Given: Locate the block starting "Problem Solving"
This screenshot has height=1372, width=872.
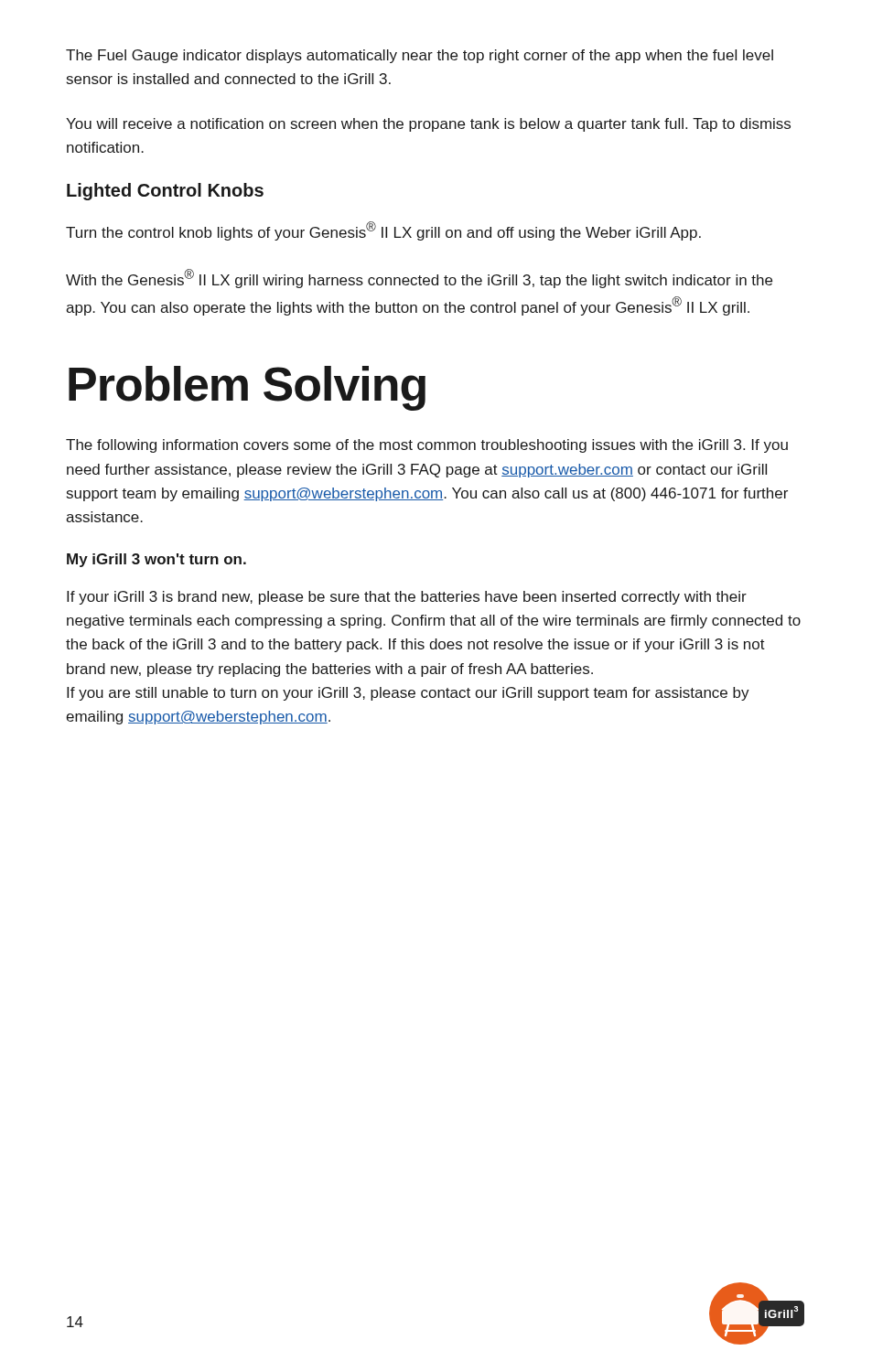Looking at the screenshot, I should [247, 385].
